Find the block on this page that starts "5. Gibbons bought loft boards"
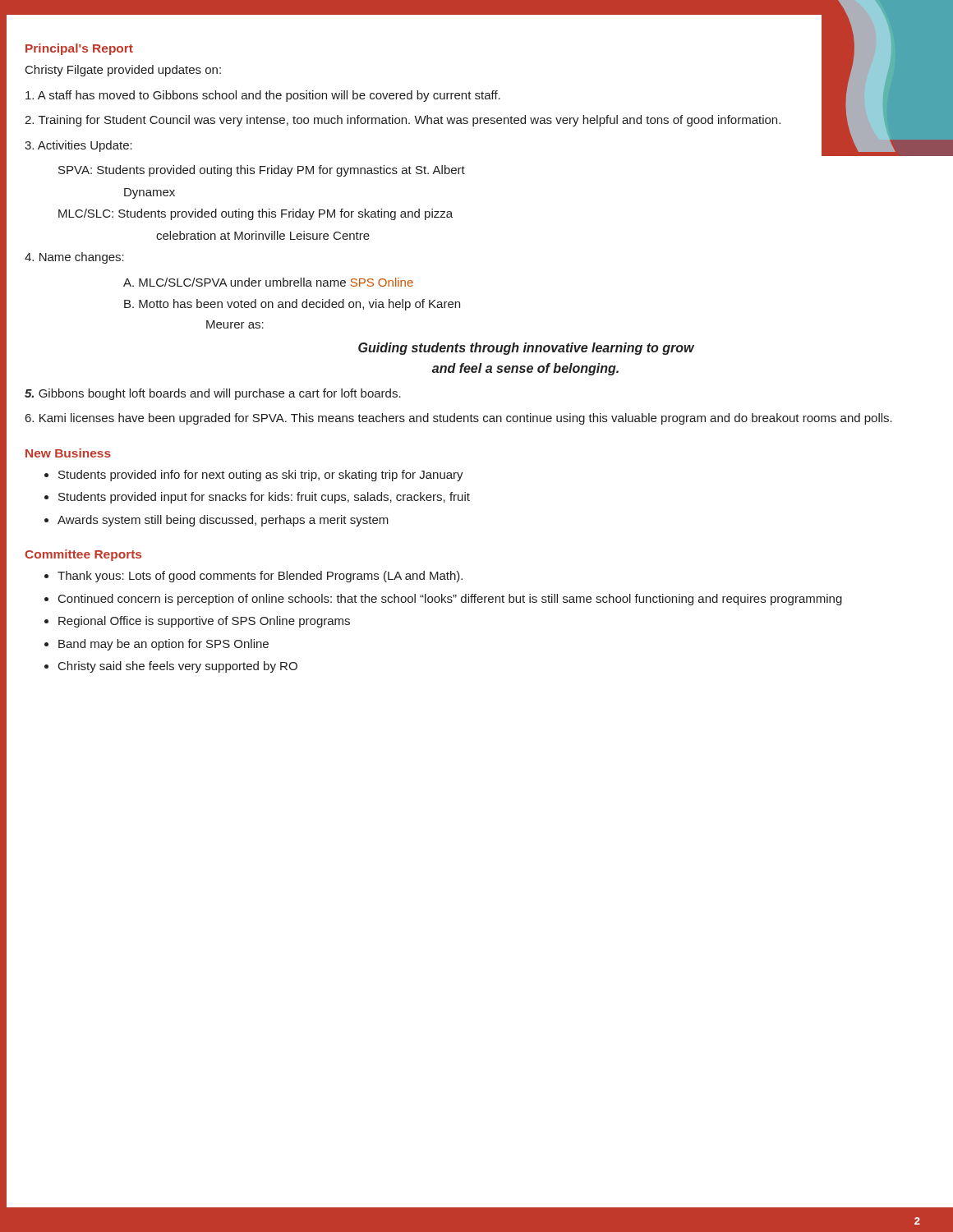Screen dimensions: 1232x953 (x=213, y=393)
